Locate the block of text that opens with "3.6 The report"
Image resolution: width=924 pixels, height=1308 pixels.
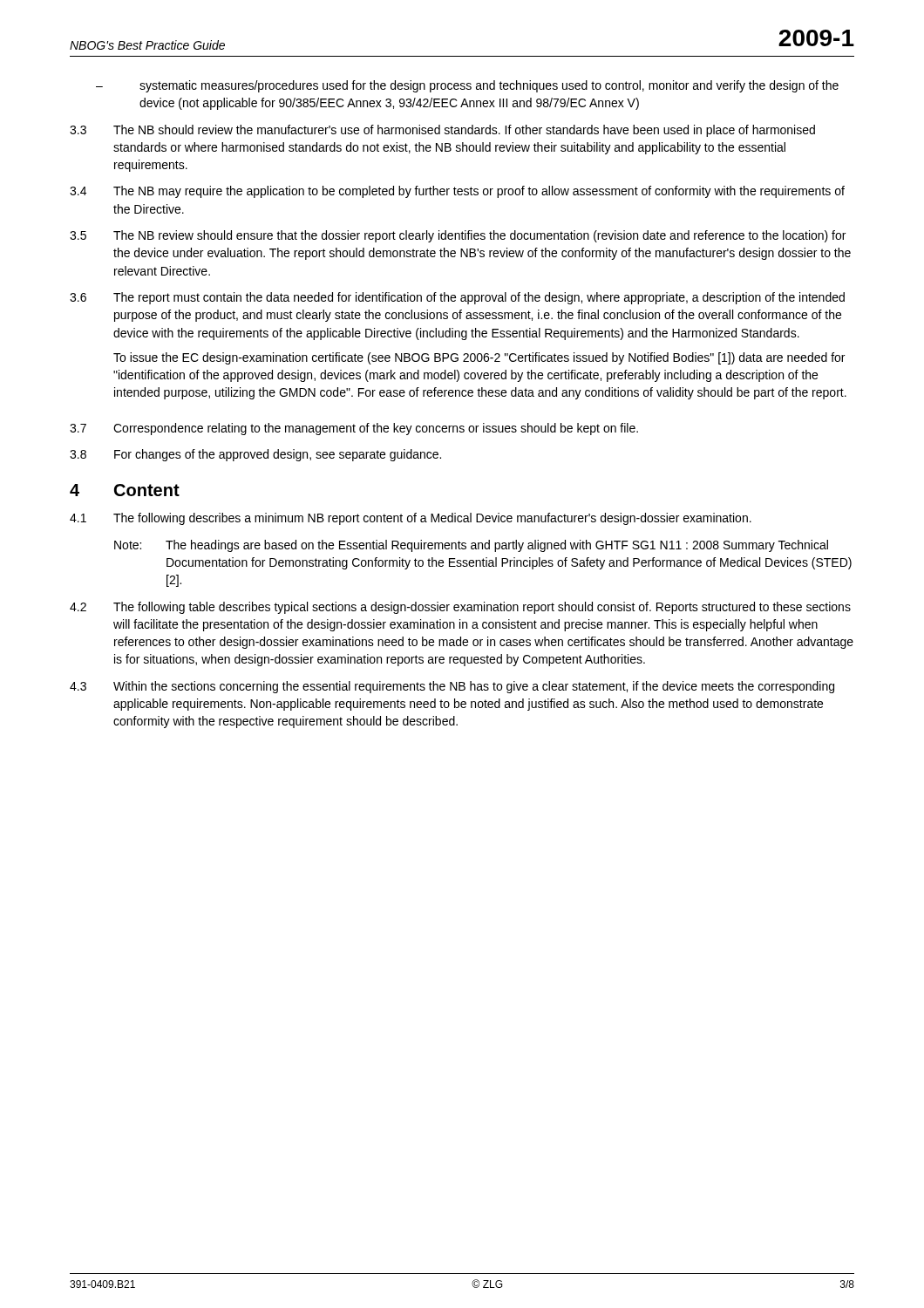[462, 349]
